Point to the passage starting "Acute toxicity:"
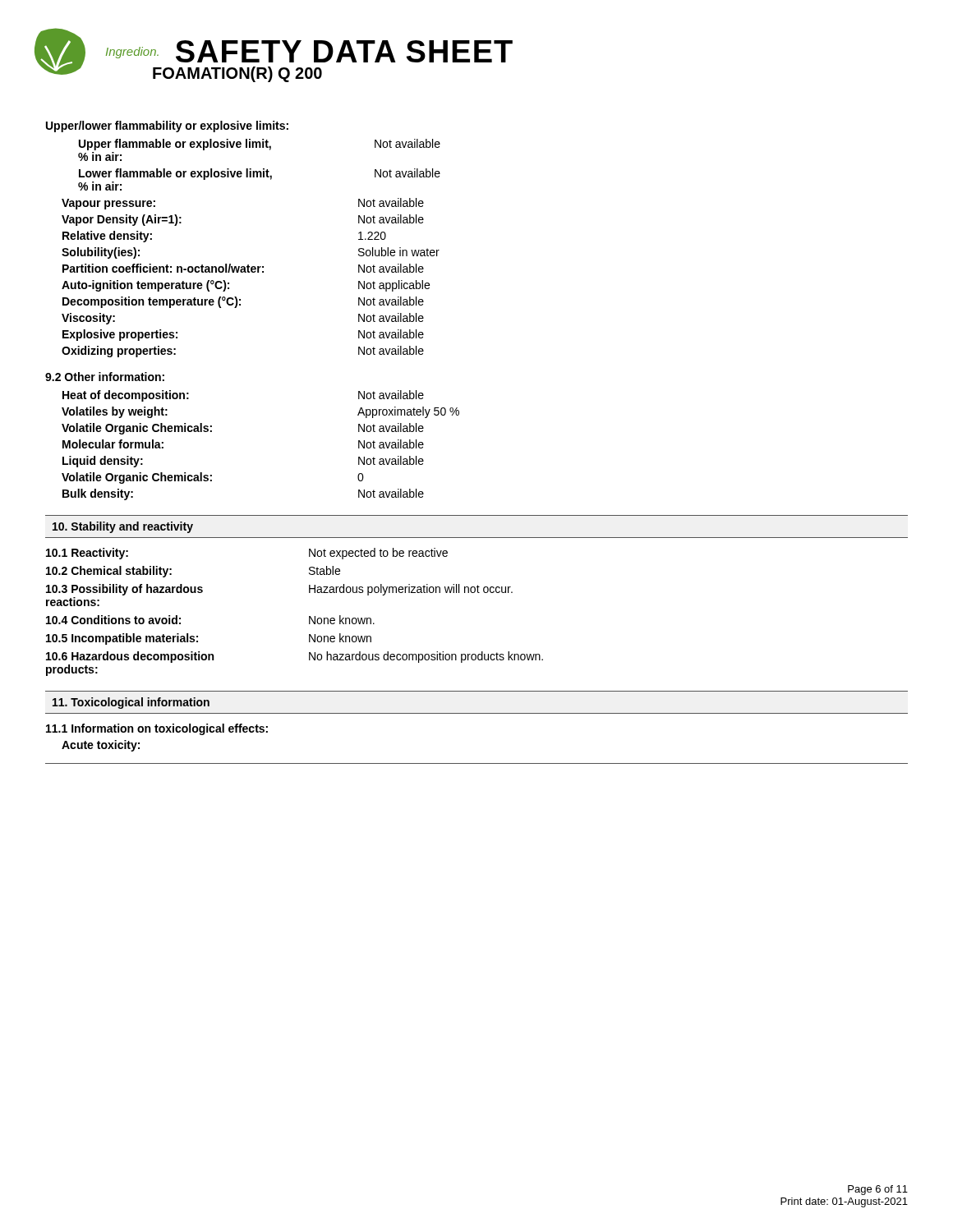Viewport: 953px width, 1232px height. (101, 745)
